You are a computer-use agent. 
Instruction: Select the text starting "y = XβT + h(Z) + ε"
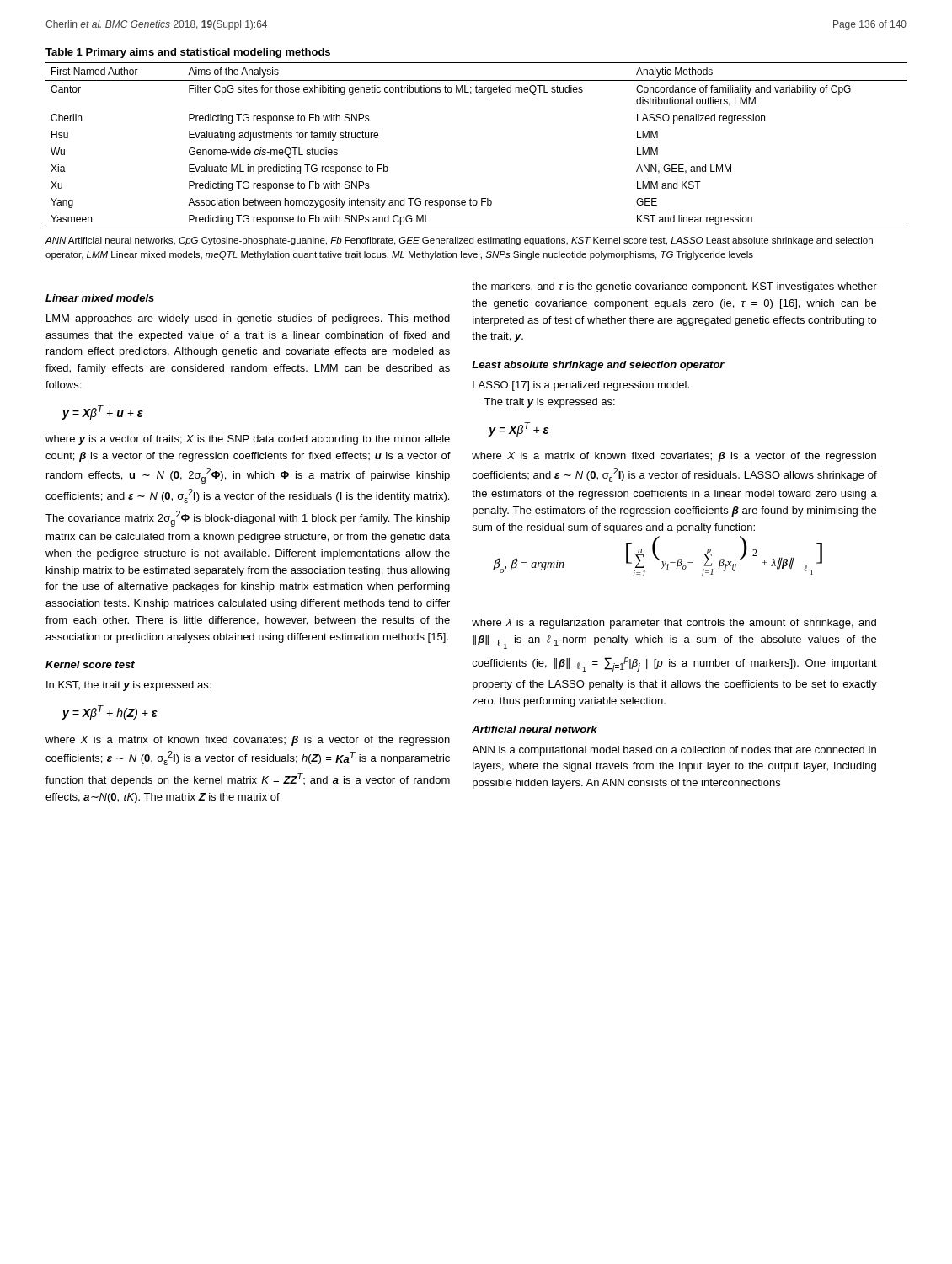click(x=110, y=712)
